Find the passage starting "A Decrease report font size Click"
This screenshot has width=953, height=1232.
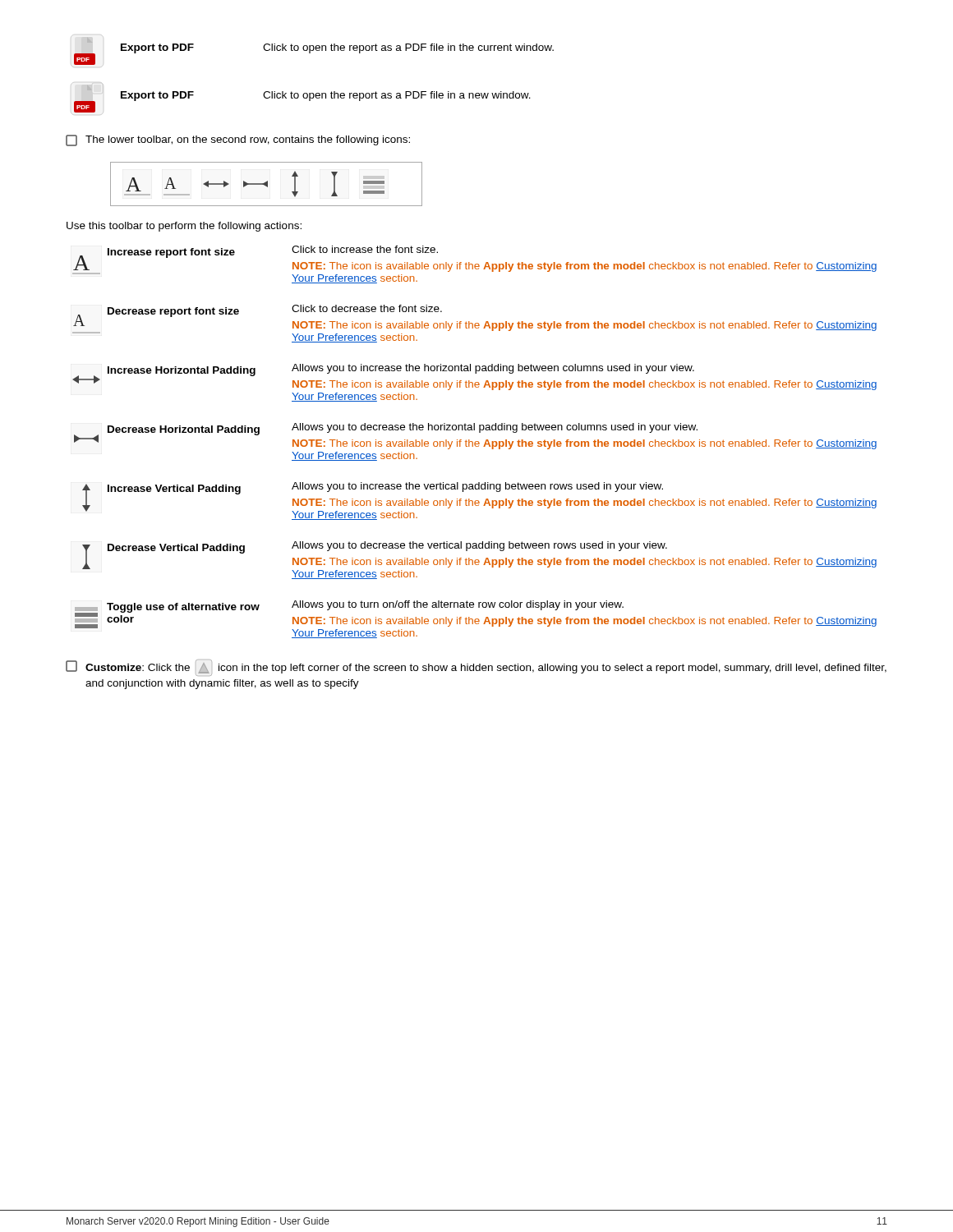[x=476, y=326]
